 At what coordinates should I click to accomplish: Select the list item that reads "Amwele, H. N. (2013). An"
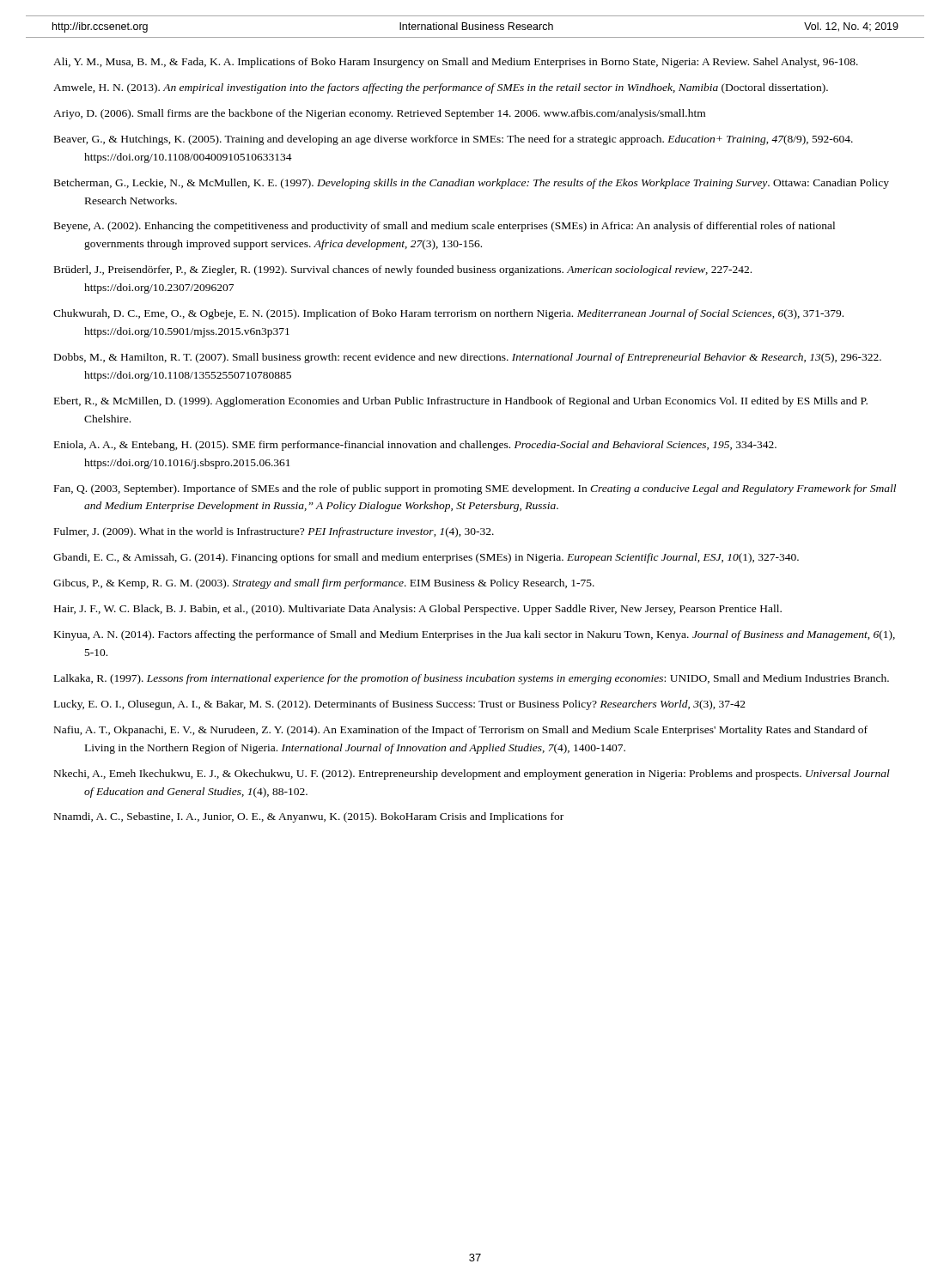[x=441, y=87]
